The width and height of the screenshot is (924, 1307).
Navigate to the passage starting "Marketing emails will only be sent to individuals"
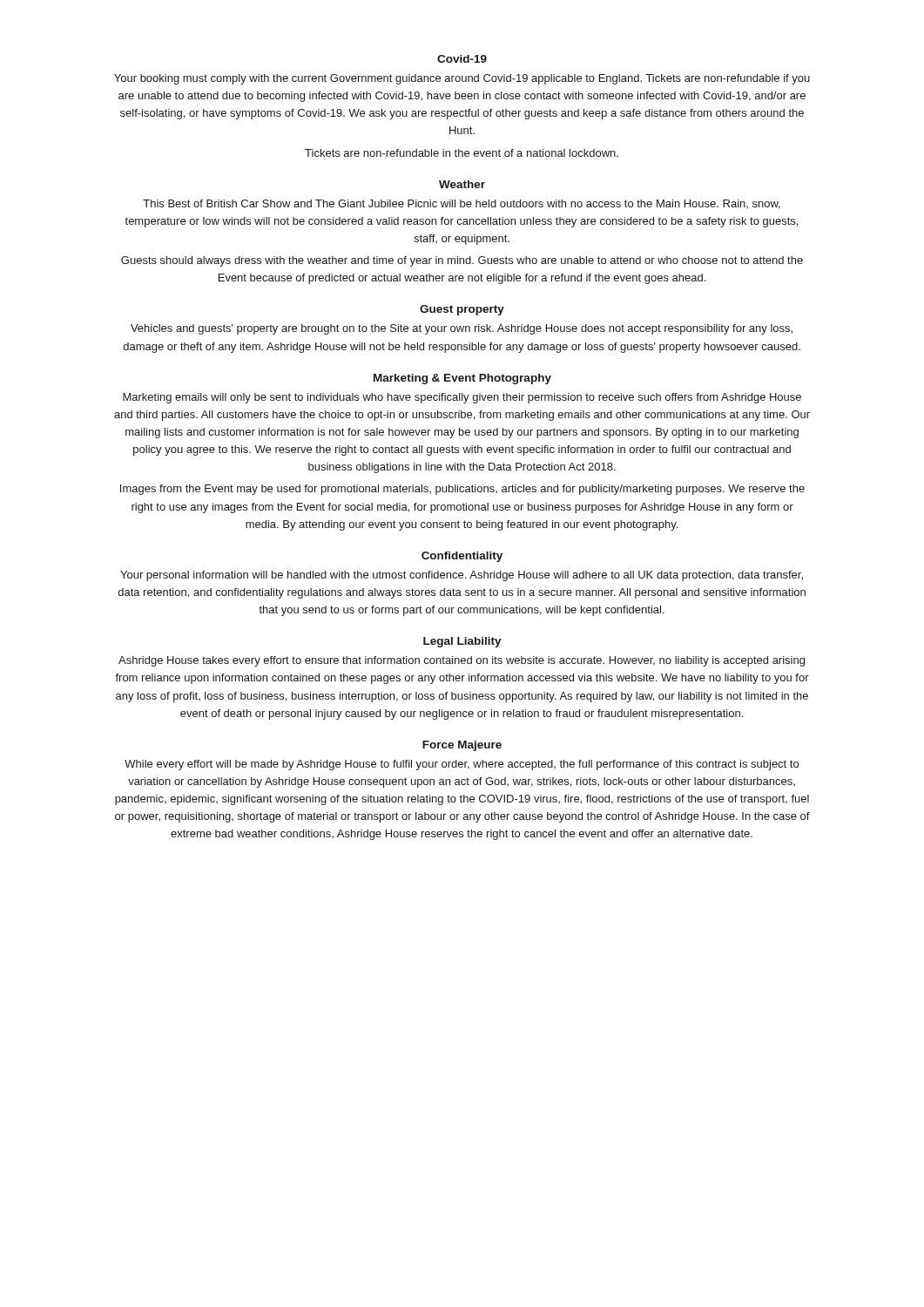pos(462,461)
